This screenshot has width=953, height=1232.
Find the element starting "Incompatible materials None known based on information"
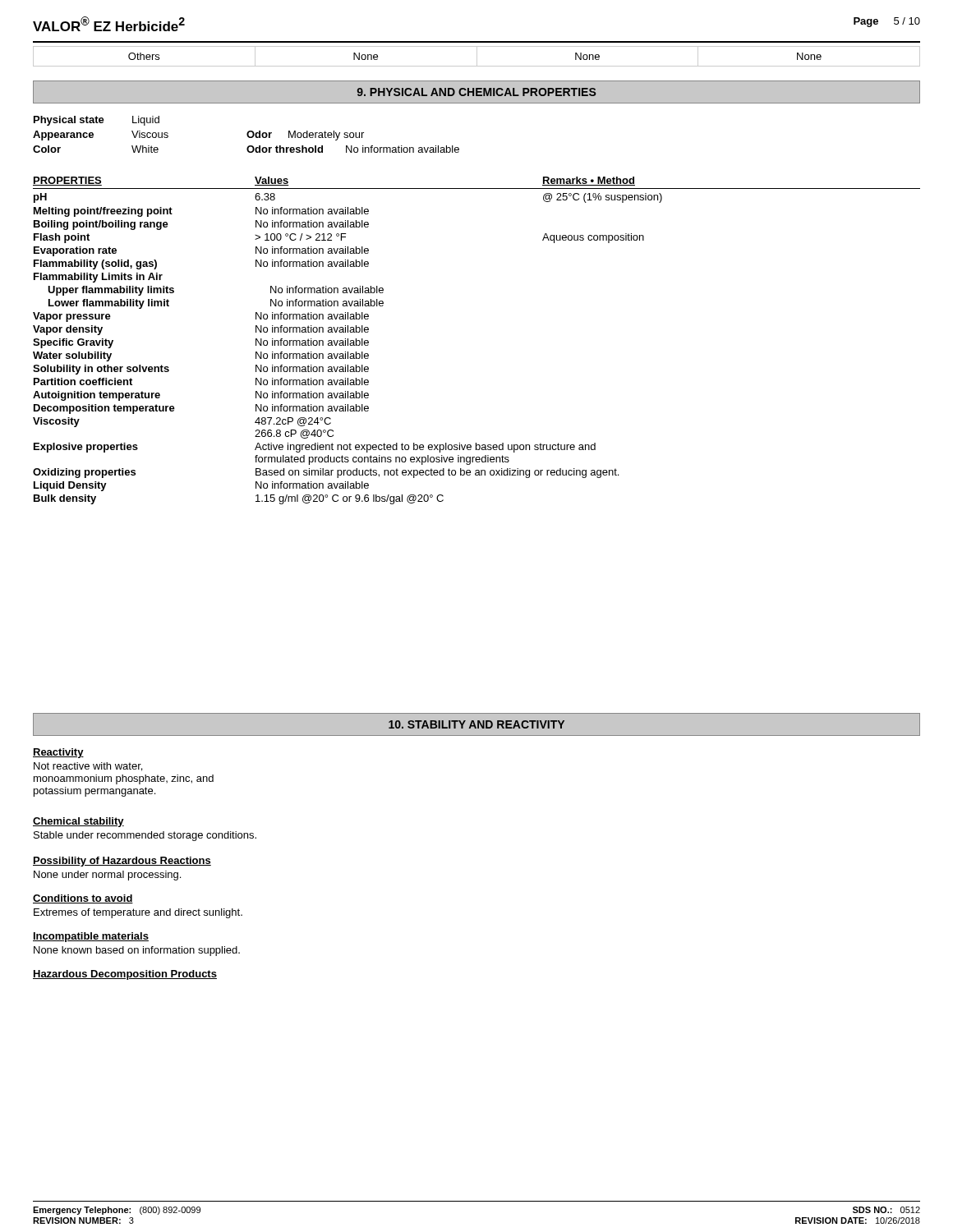(91, 937)
